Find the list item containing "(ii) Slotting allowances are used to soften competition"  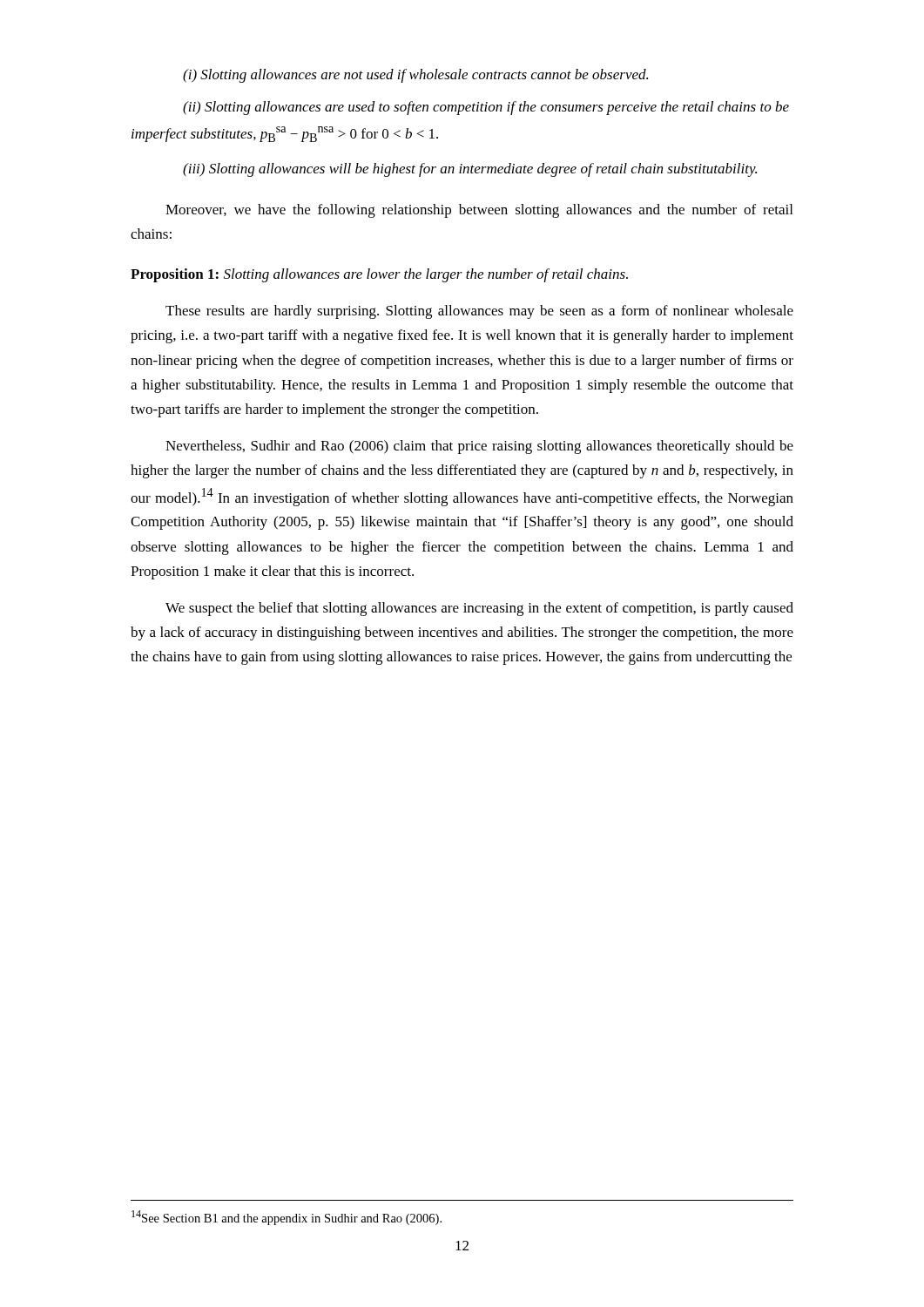[460, 122]
